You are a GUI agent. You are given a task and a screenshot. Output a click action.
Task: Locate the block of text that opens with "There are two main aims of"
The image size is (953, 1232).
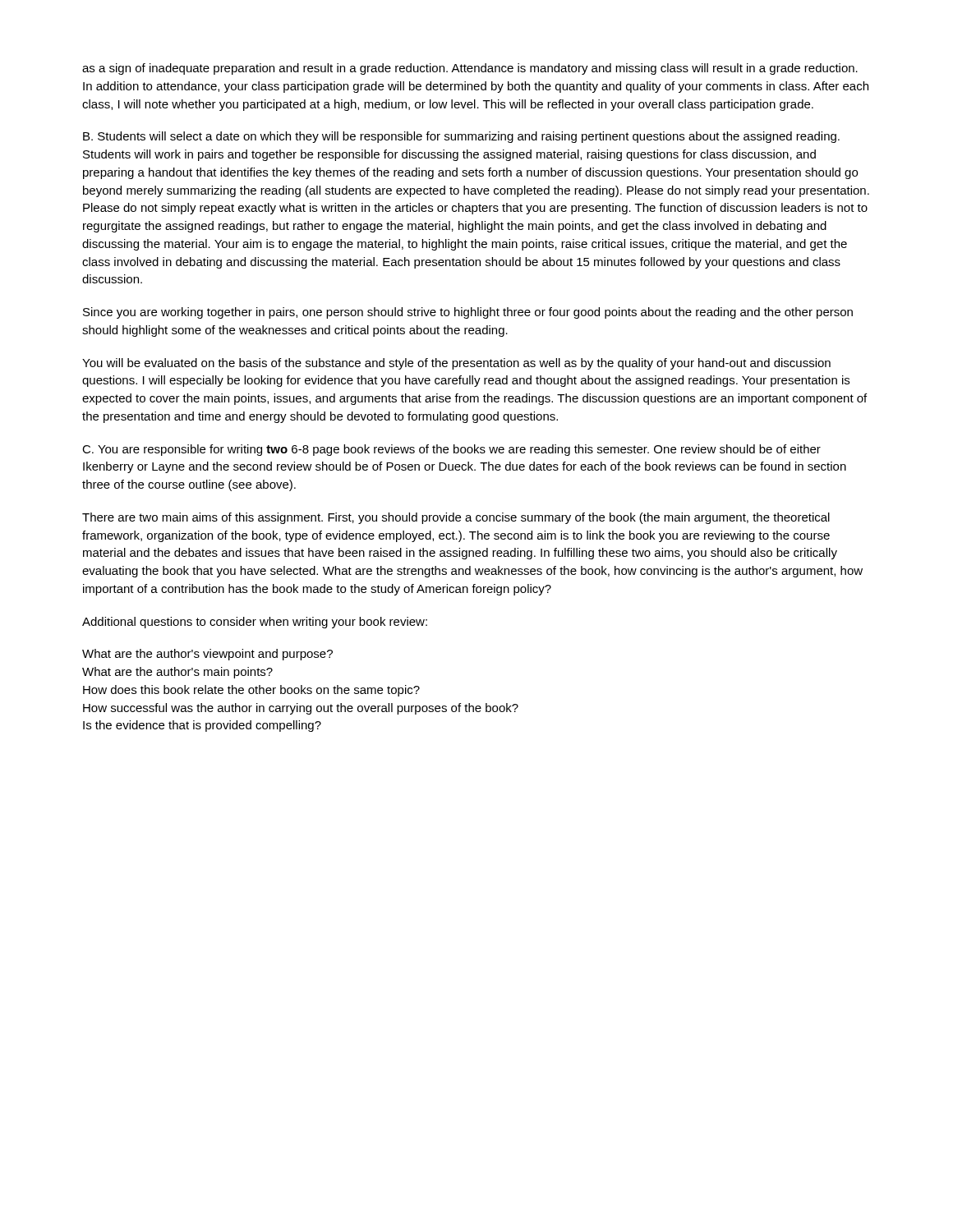tap(472, 553)
